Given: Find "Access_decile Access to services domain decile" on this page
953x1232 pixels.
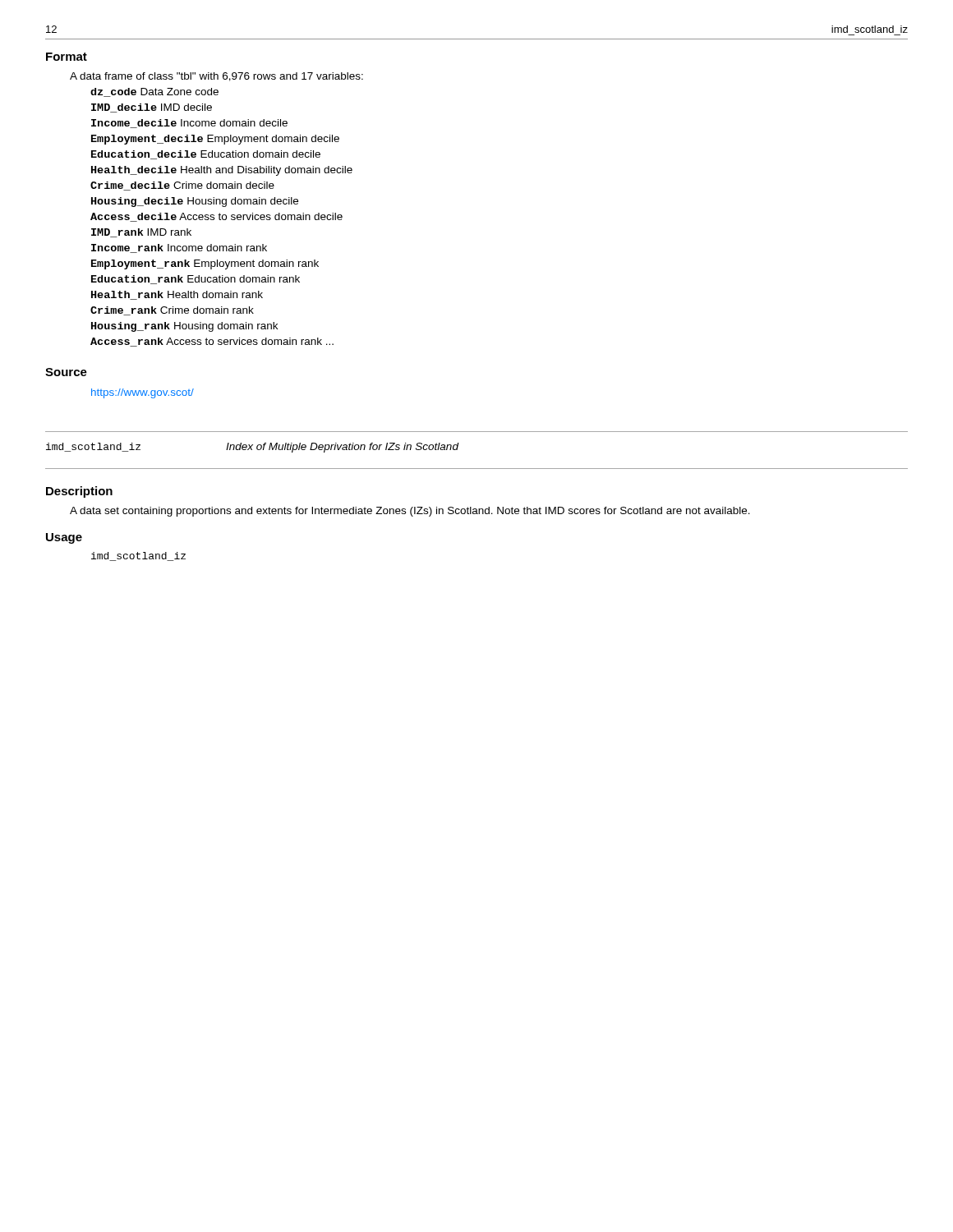Looking at the screenshot, I should (x=217, y=217).
